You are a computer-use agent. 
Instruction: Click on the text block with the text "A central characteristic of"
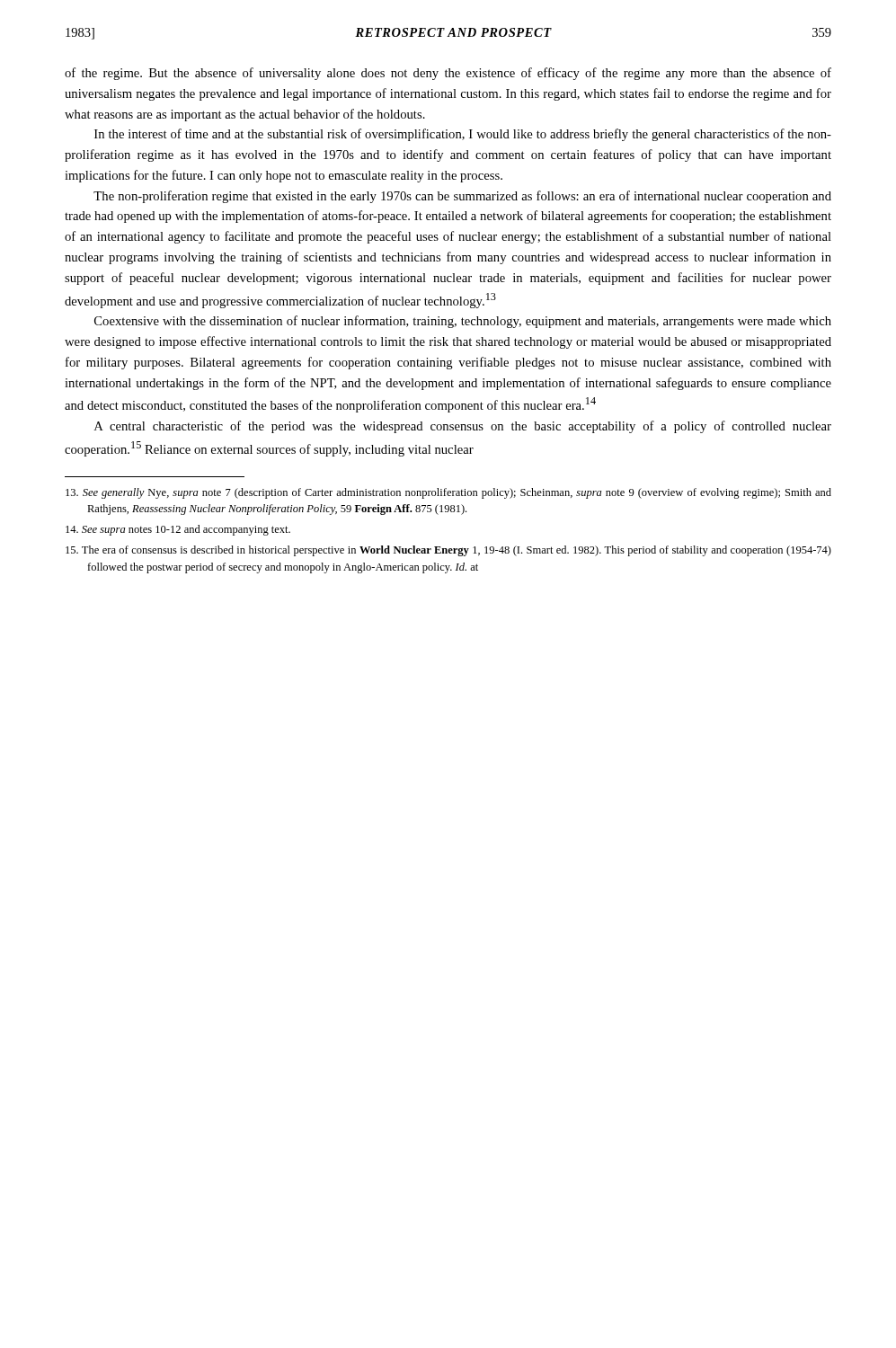[x=448, y=438]
